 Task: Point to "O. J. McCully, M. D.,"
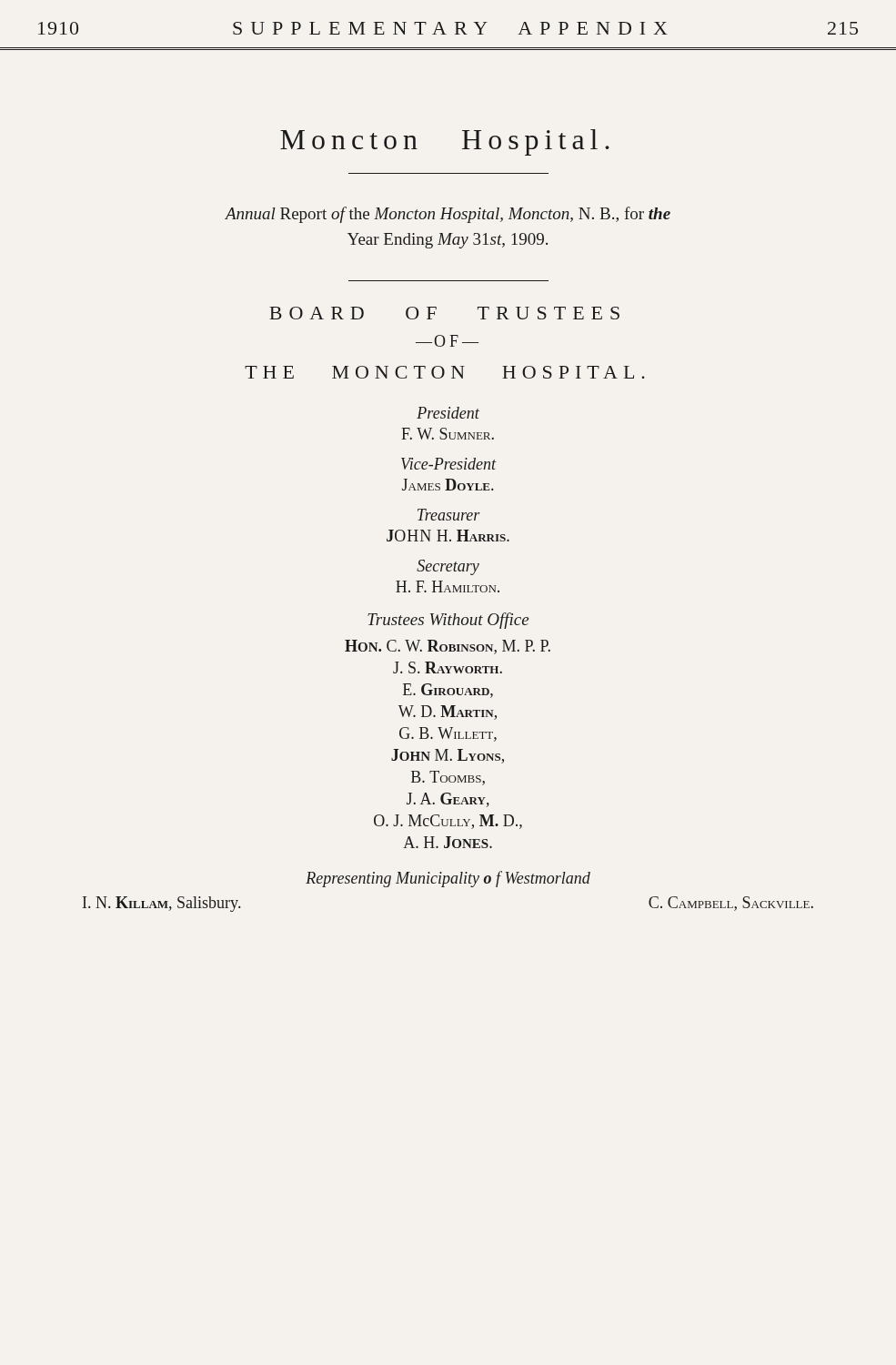click(x=448, y=821)
